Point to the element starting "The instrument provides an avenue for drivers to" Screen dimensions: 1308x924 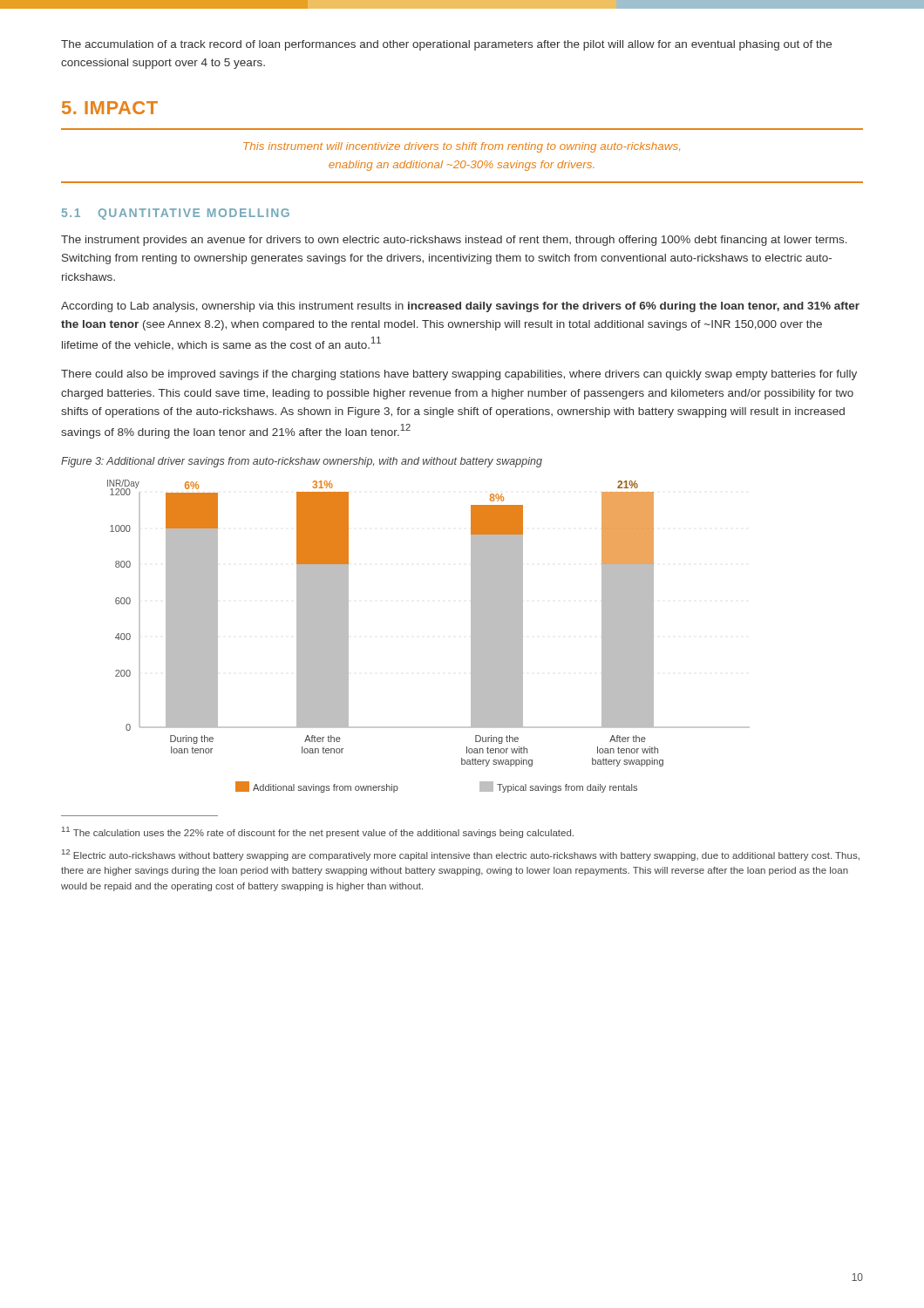454,258
